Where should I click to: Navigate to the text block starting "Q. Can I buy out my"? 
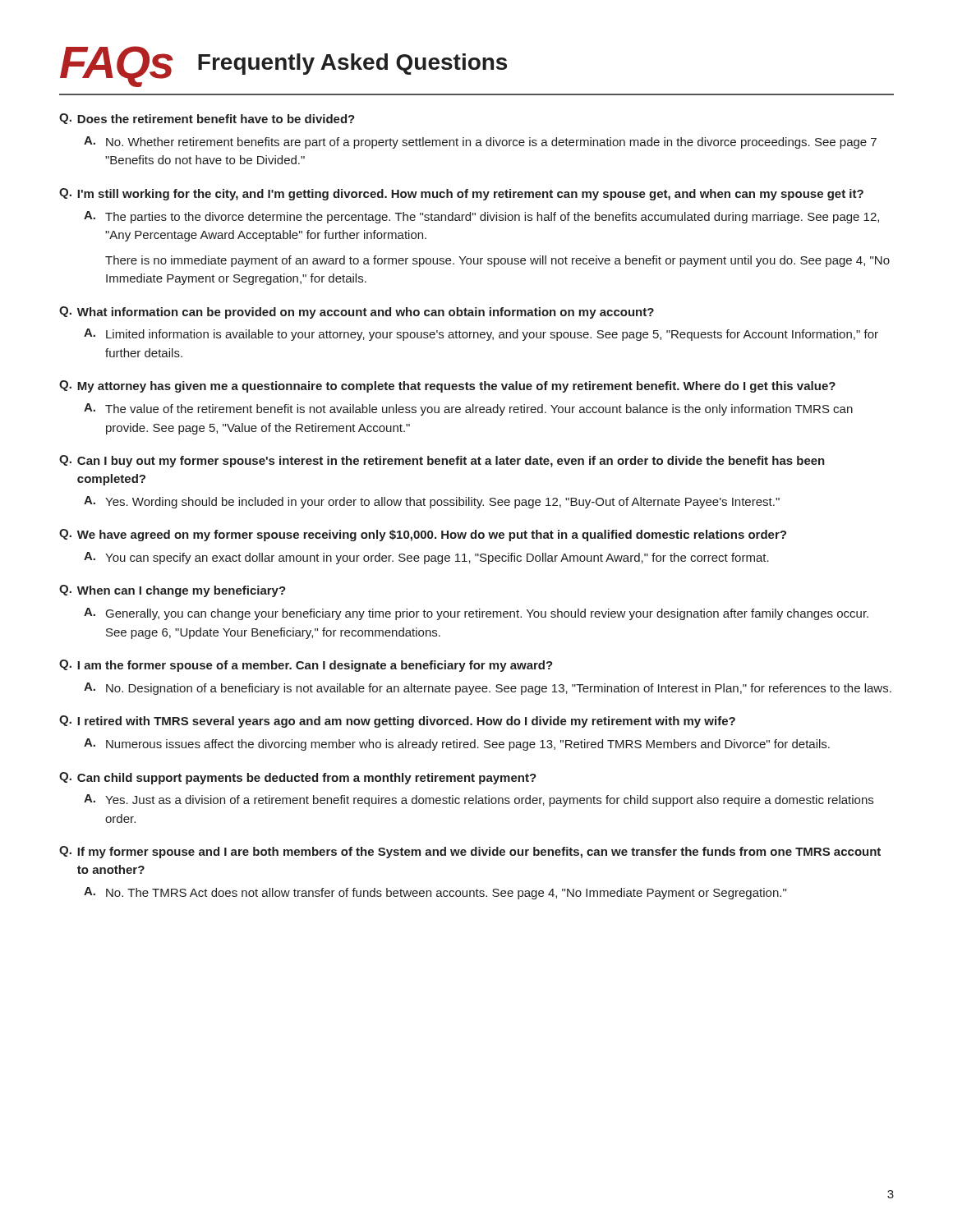(x=442, y=461)
